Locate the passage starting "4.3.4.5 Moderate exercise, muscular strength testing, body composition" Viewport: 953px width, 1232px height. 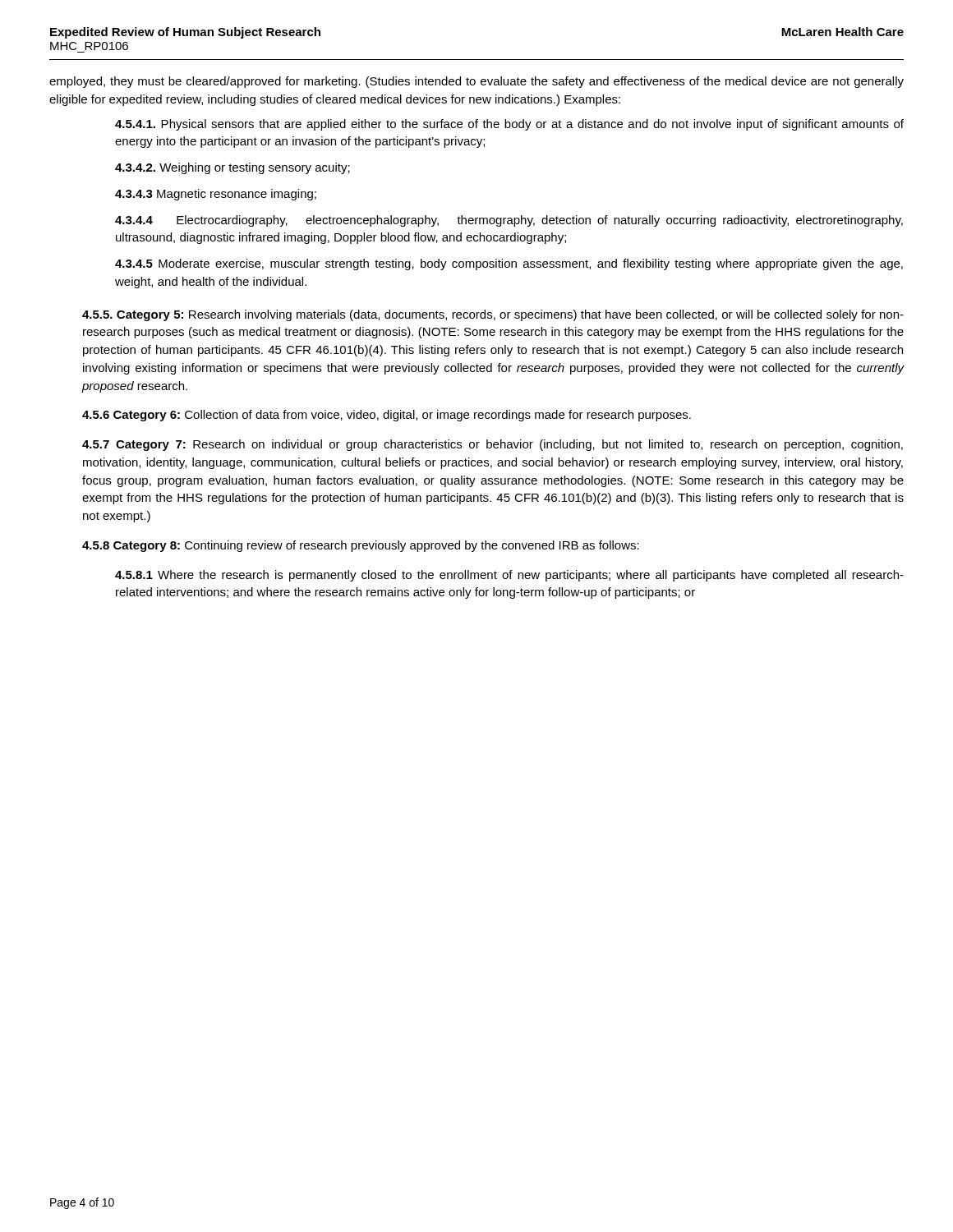509,272
